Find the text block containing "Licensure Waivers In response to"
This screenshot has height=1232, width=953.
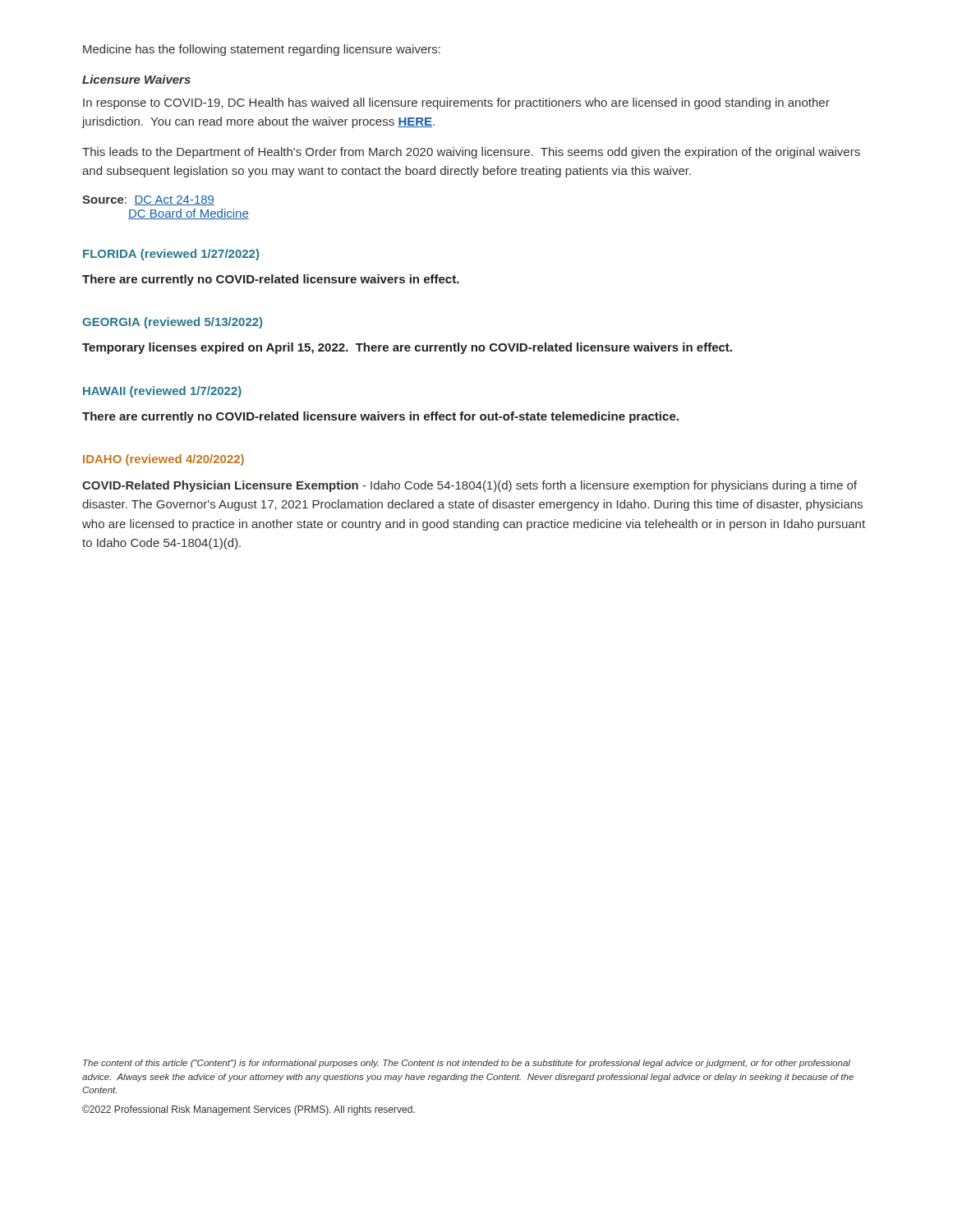tap(476, 99)
